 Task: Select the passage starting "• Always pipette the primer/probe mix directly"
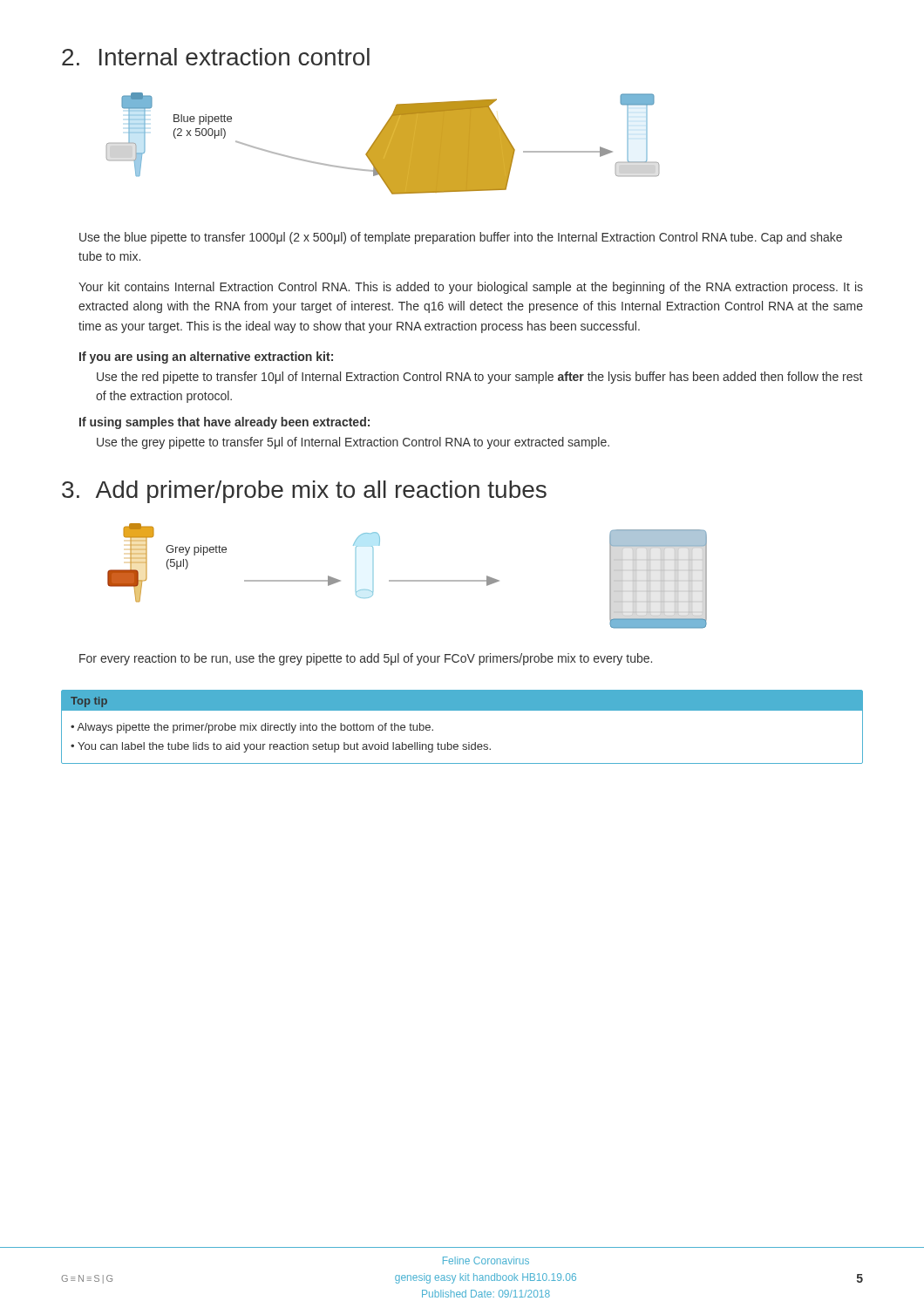coord(252,726)
